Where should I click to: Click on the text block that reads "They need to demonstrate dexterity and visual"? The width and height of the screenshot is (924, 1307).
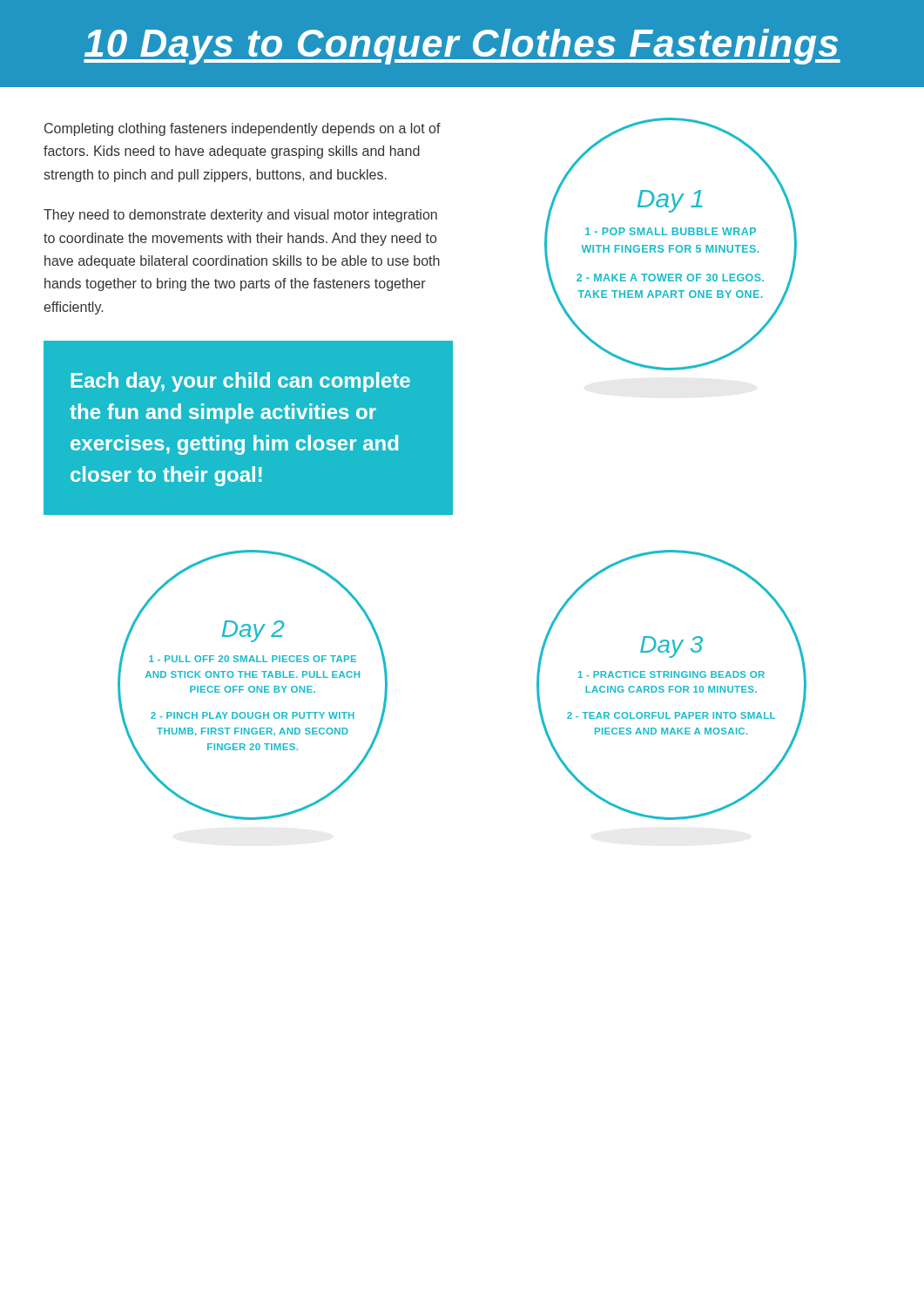point(242,261)
